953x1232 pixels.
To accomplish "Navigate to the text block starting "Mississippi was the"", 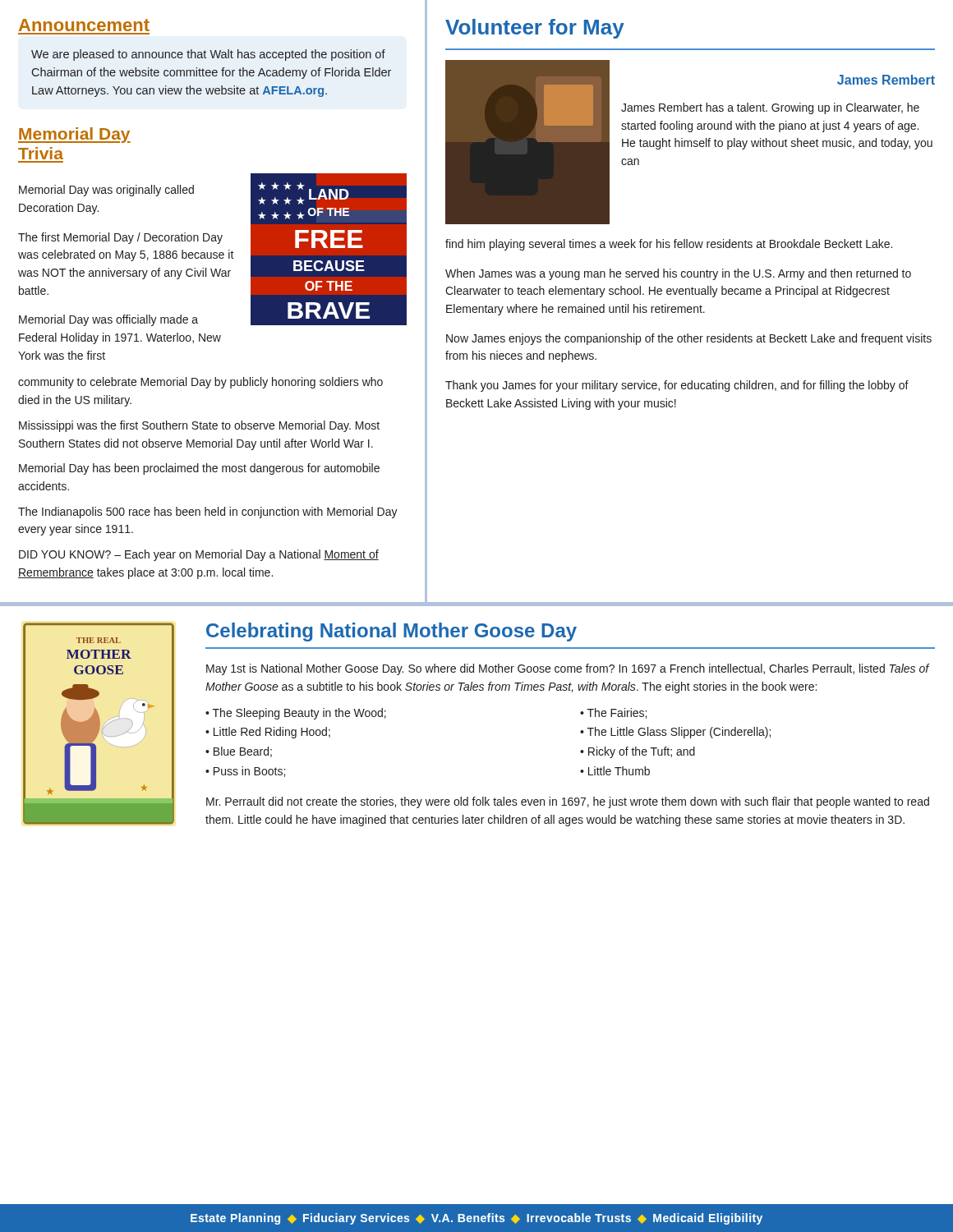I will (212, 435).
